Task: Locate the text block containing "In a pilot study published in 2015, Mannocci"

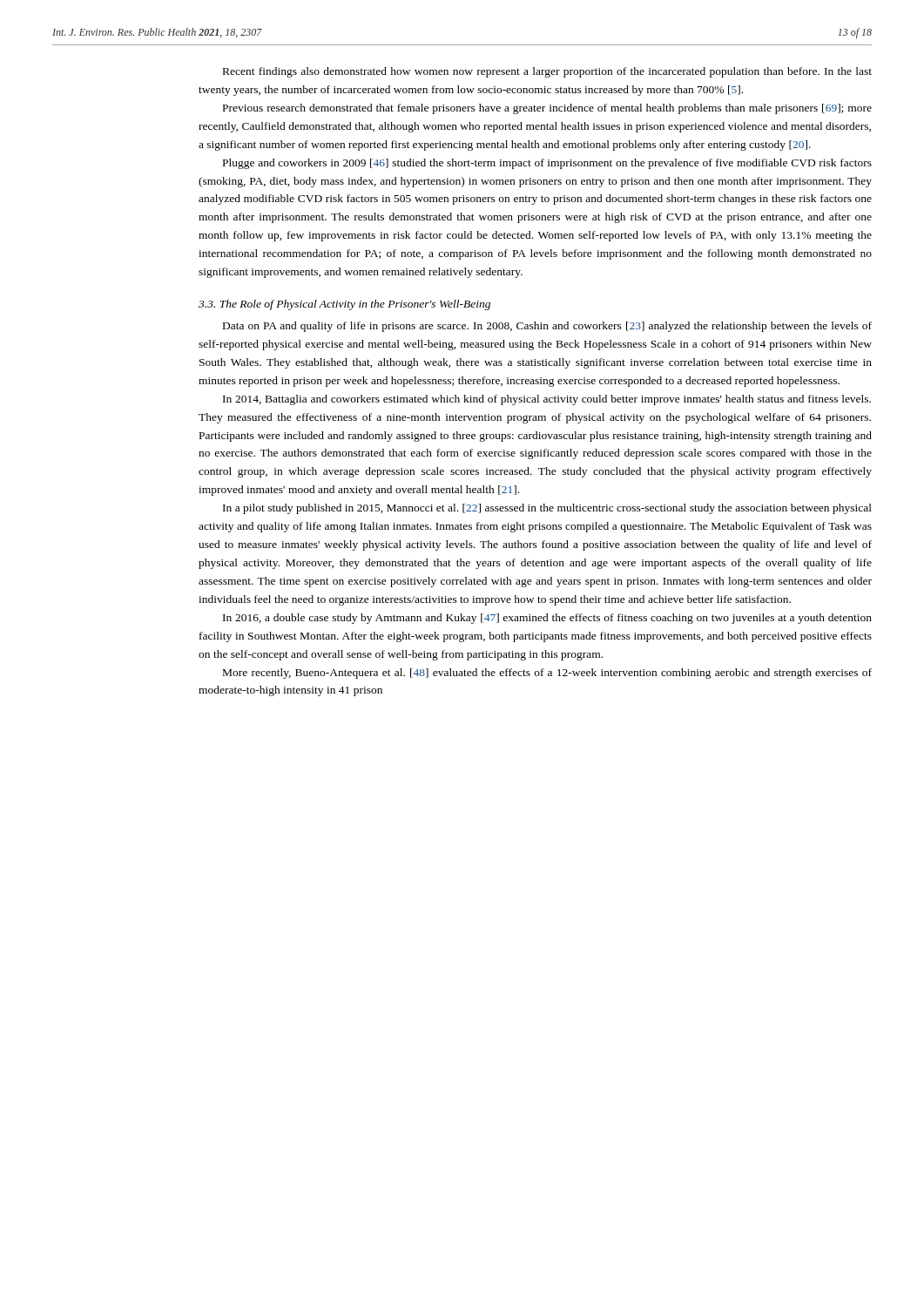Action: click(x=535, y=554)
